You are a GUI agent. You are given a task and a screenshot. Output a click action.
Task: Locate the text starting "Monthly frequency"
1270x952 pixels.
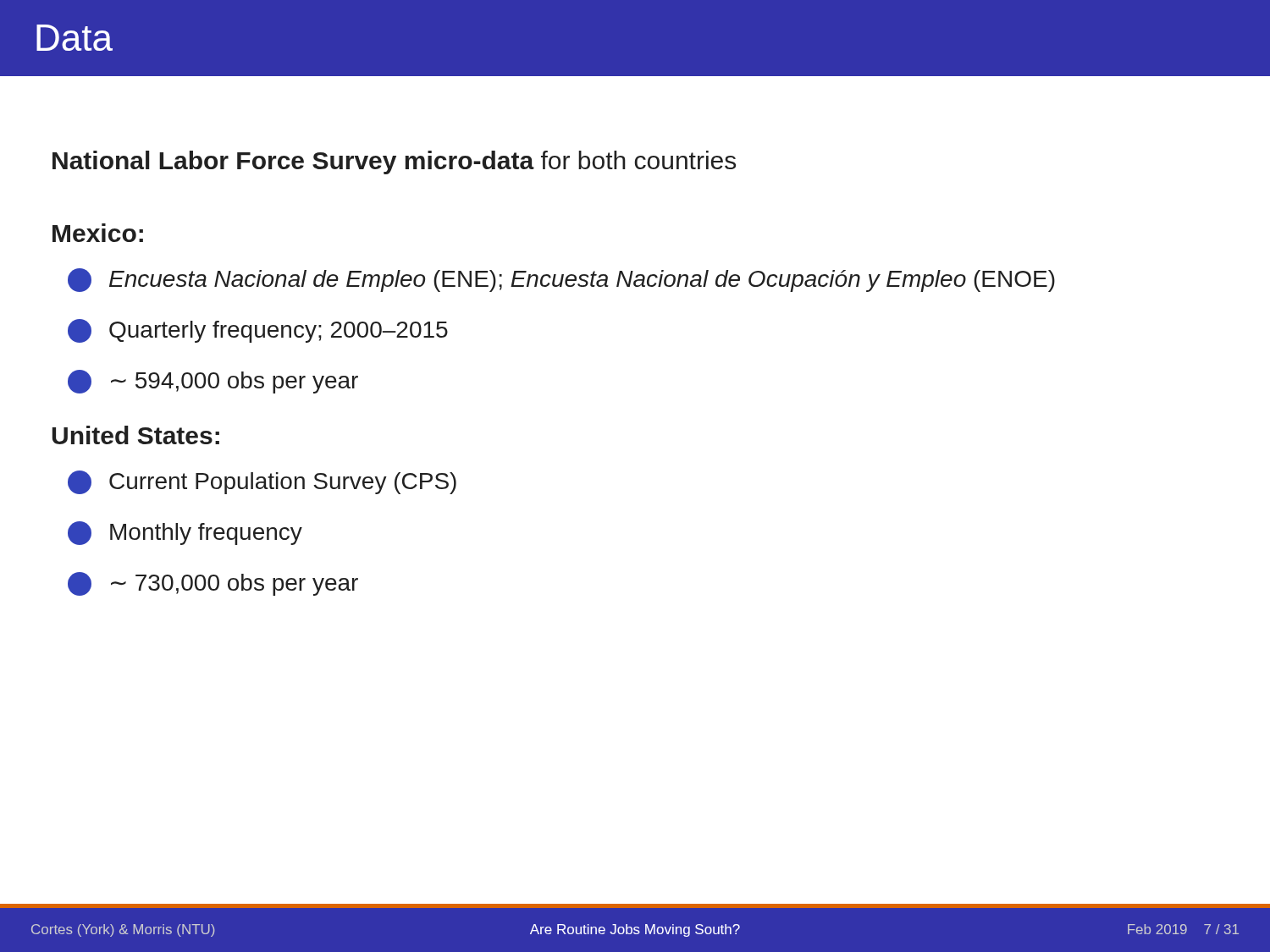tap(185, 532)
